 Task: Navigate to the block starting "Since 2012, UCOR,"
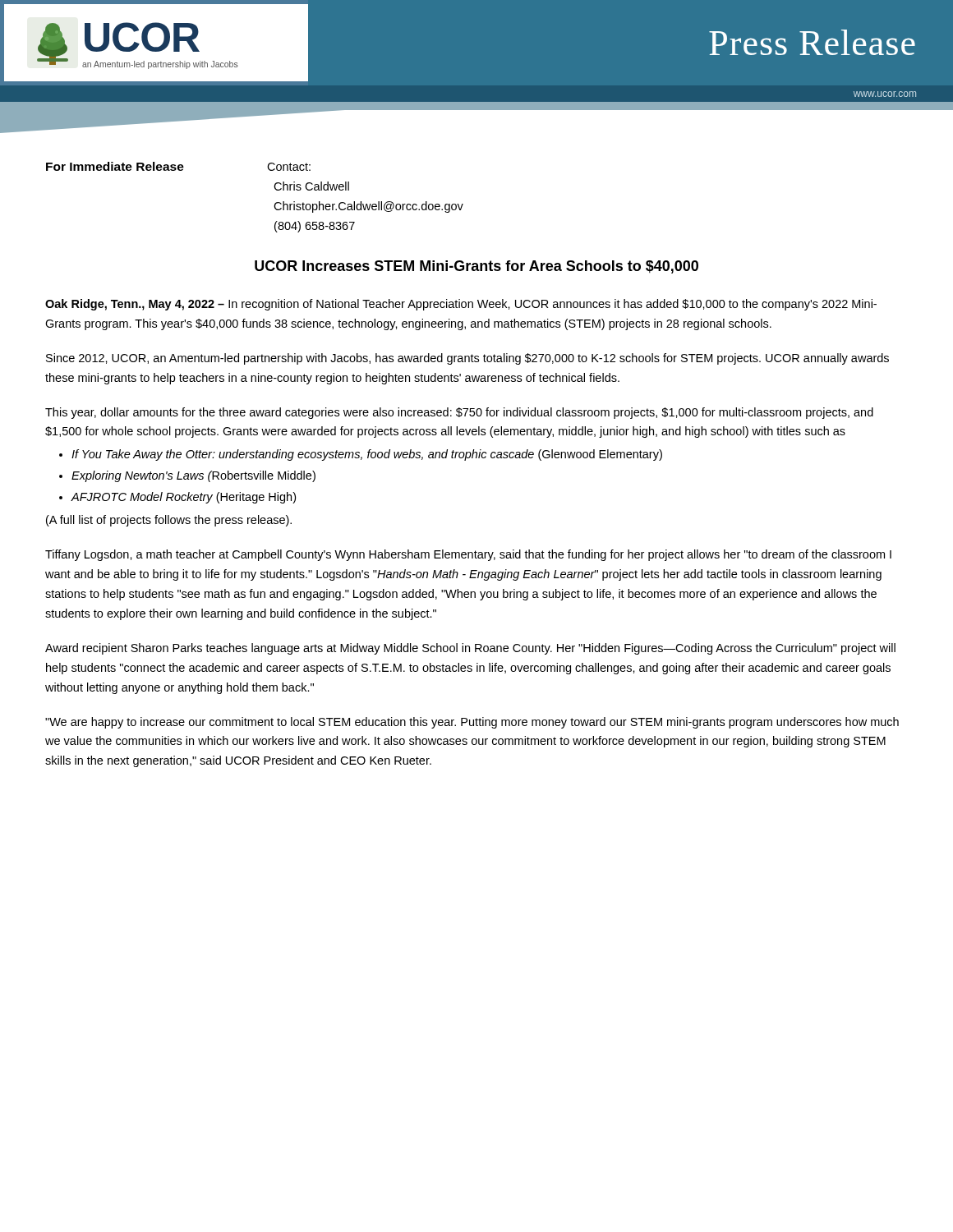click(x=467, y=368)
